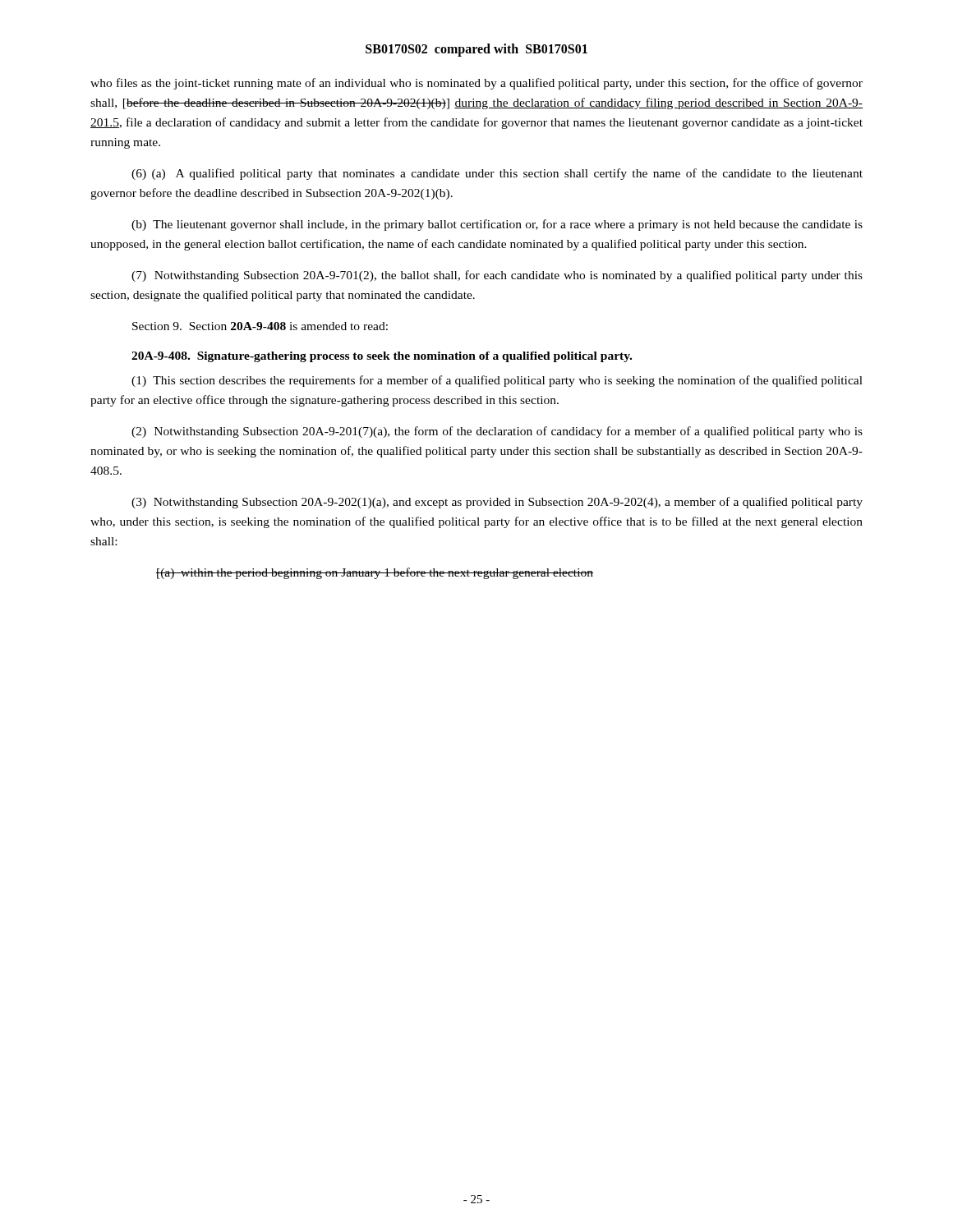953x1232 pixels.
Task: Click on the text block containing "(b) The lieutenant"
Action: 476,234
